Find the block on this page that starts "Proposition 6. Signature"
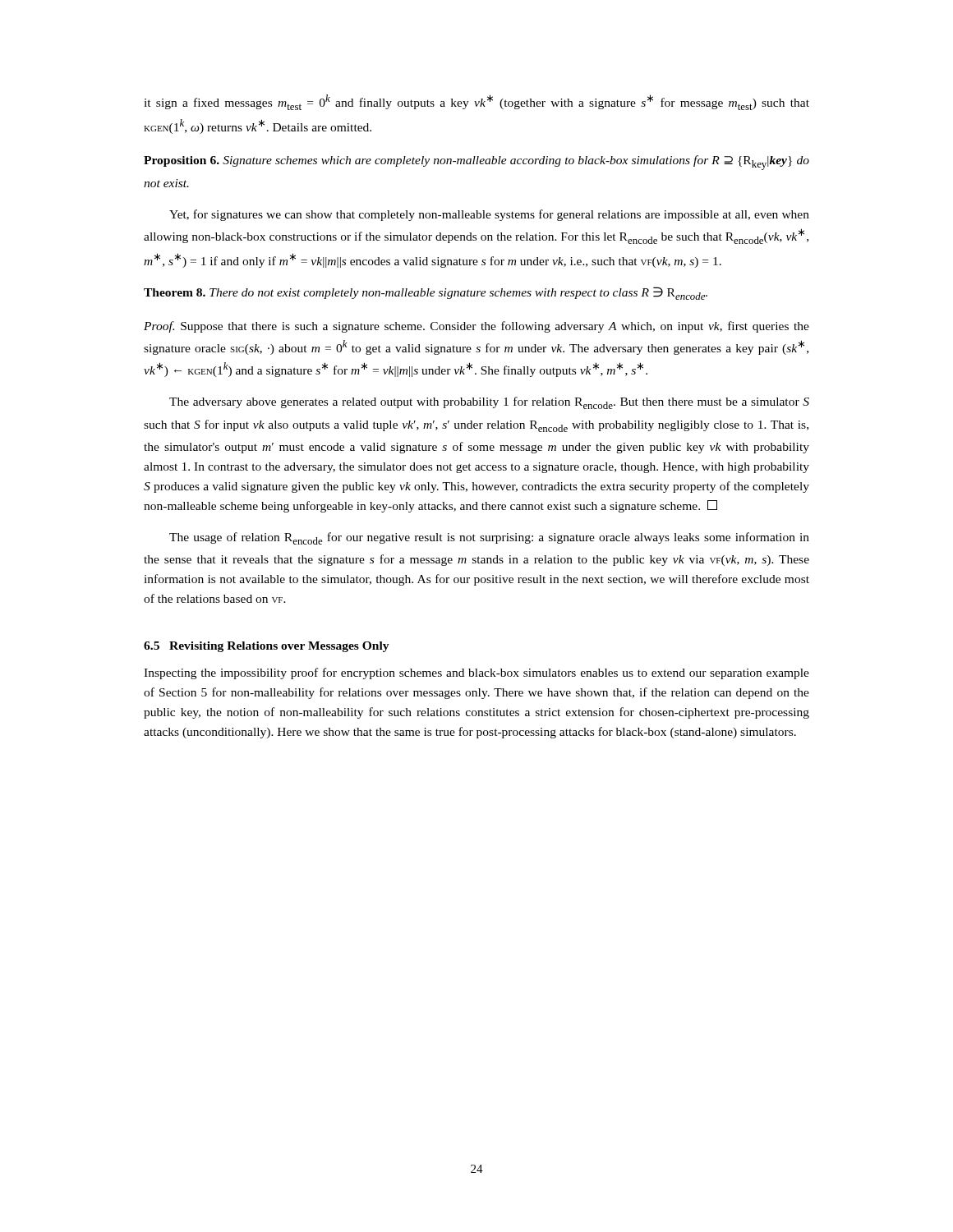This screenshot has height=1232, width=953. 476,172
